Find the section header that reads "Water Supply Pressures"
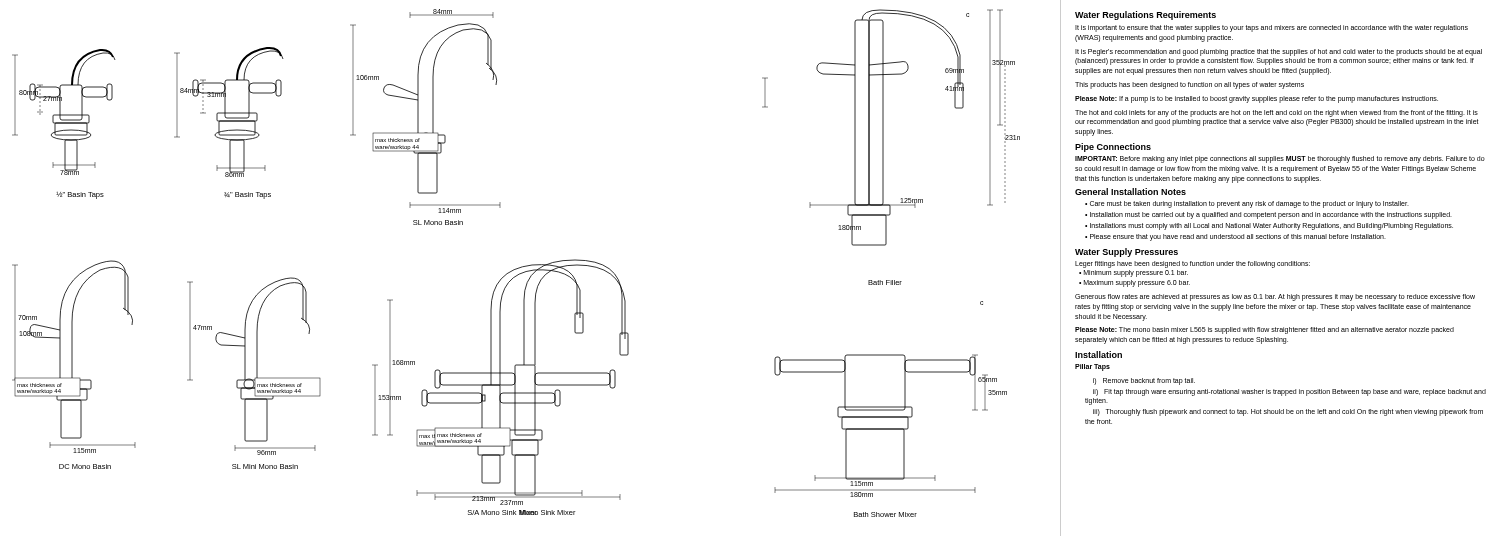This screenshot has width=1500, height=536. click(x=1127, y=252)
